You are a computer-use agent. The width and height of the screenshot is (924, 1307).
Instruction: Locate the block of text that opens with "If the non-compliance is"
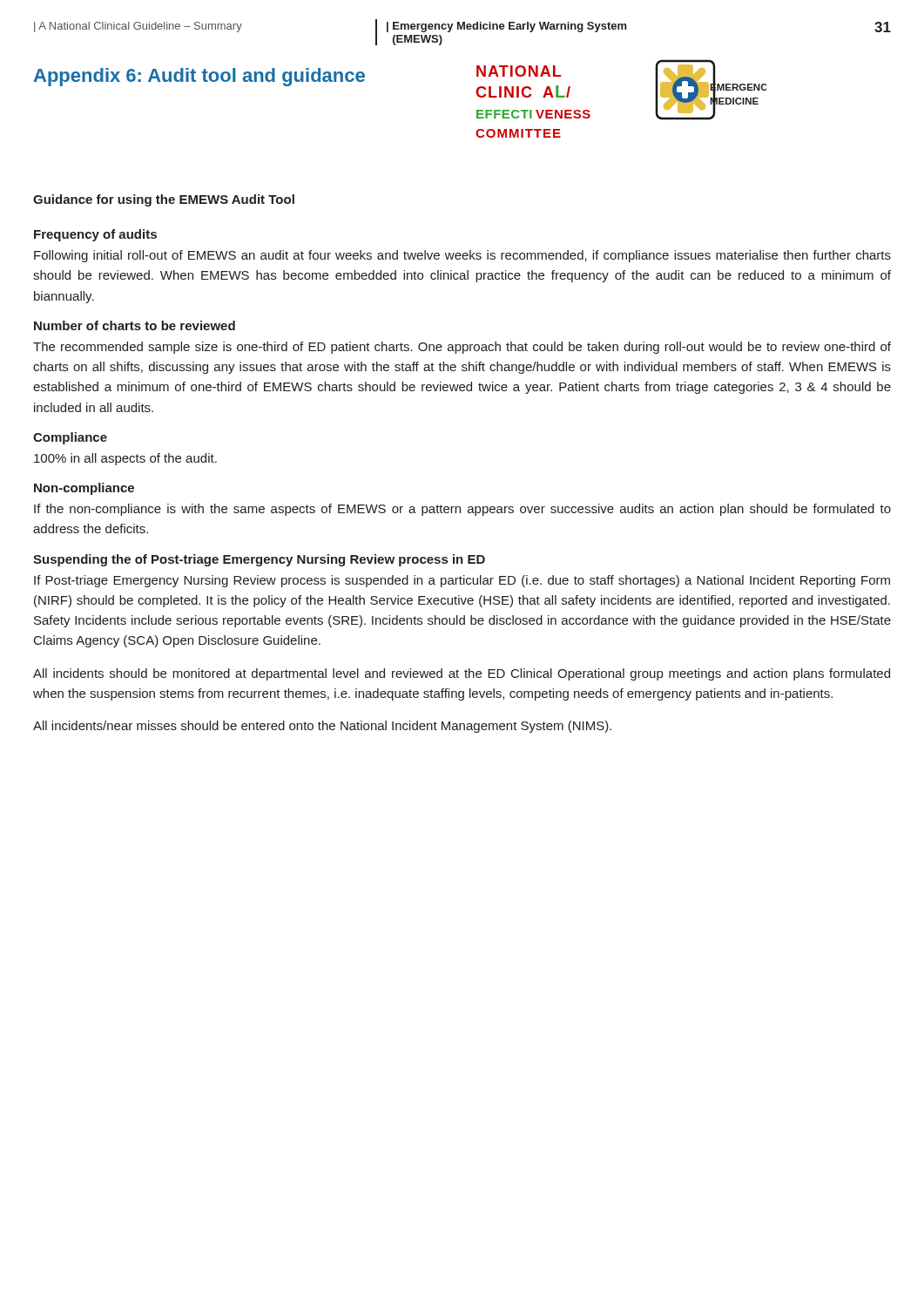[x=462, y=519]
